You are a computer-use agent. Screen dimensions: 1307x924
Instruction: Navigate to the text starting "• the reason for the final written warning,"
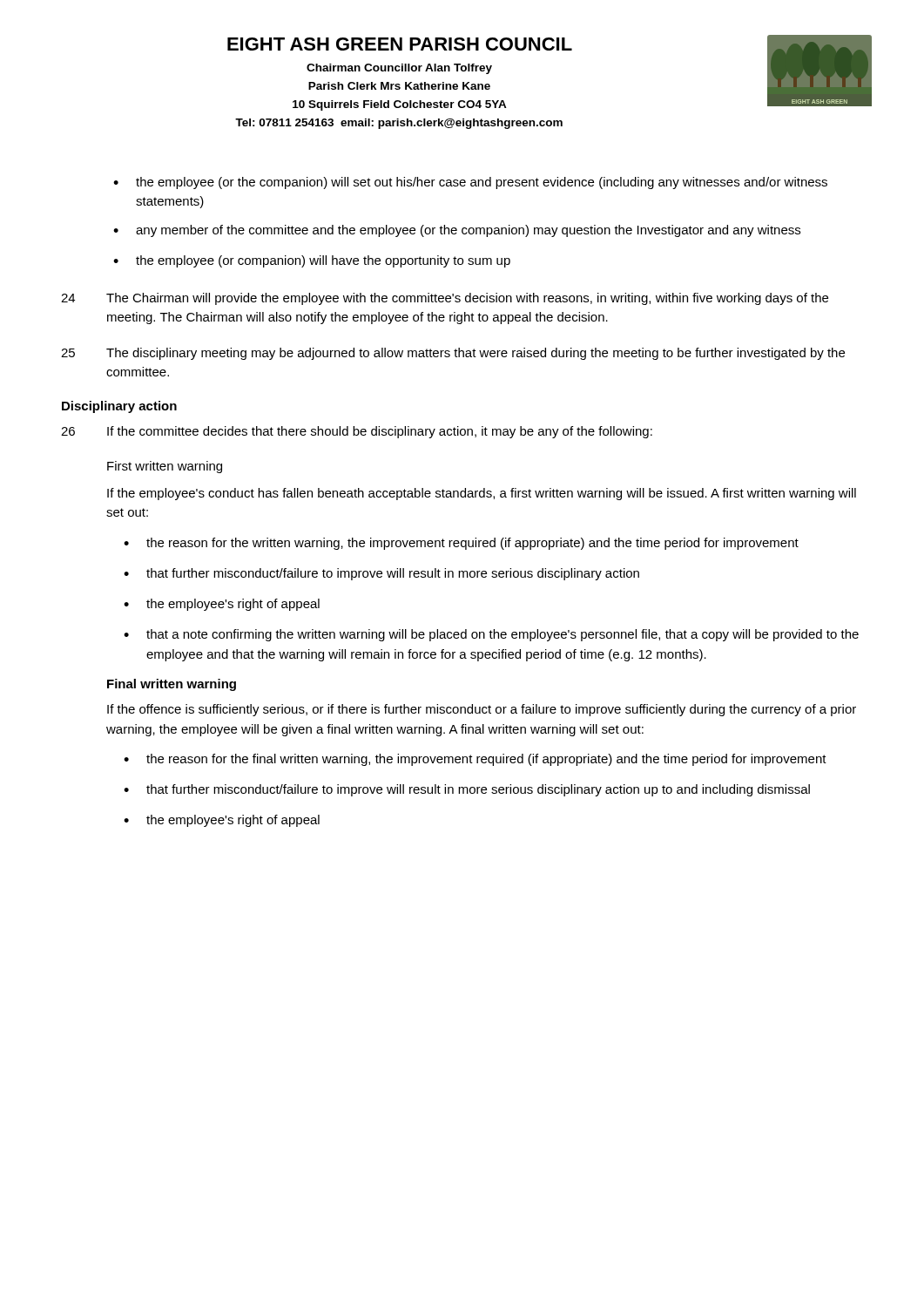coord(475,760)
